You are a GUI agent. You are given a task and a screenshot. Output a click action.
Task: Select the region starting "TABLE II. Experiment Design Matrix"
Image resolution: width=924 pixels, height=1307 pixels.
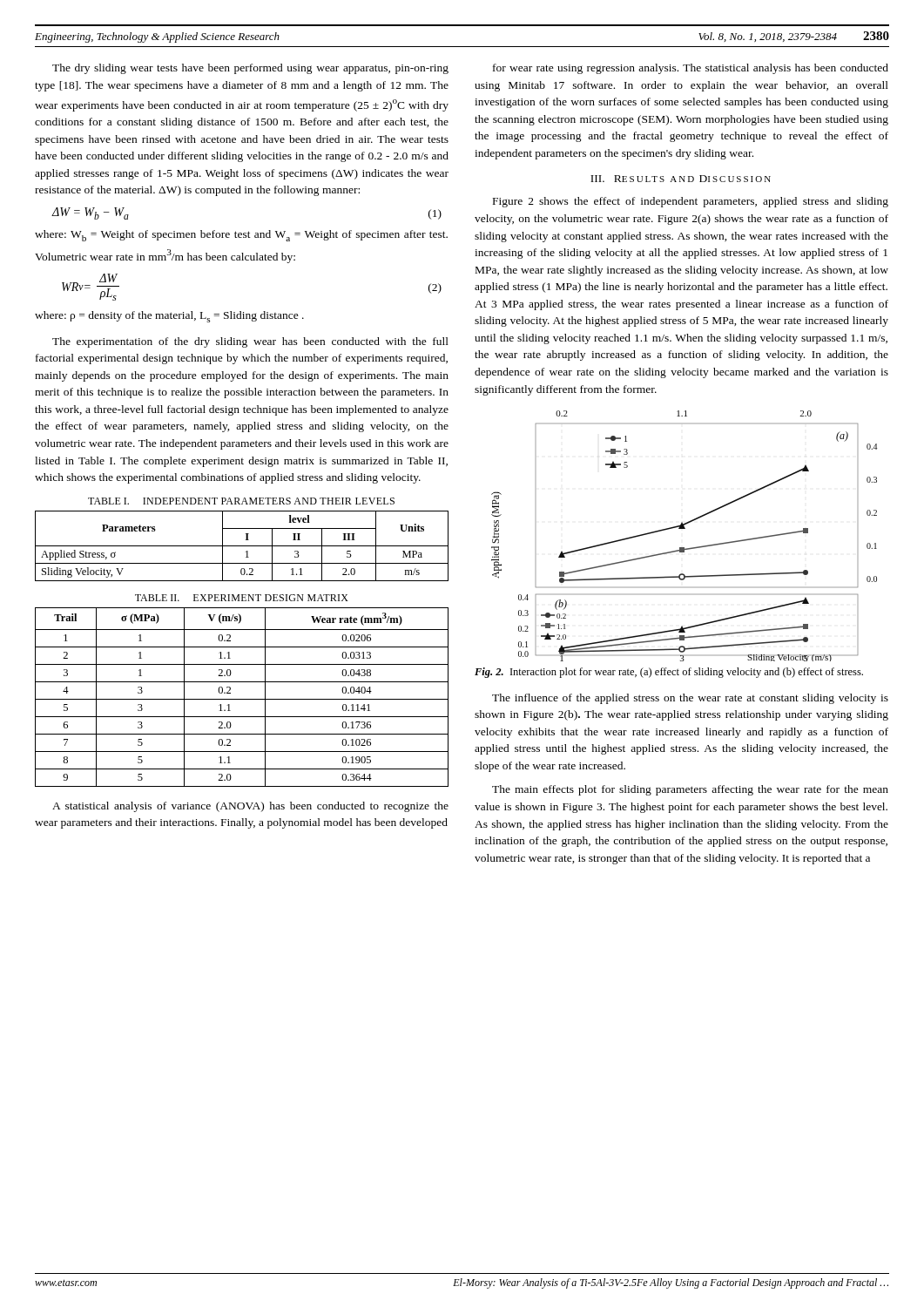tap(242, 597)
